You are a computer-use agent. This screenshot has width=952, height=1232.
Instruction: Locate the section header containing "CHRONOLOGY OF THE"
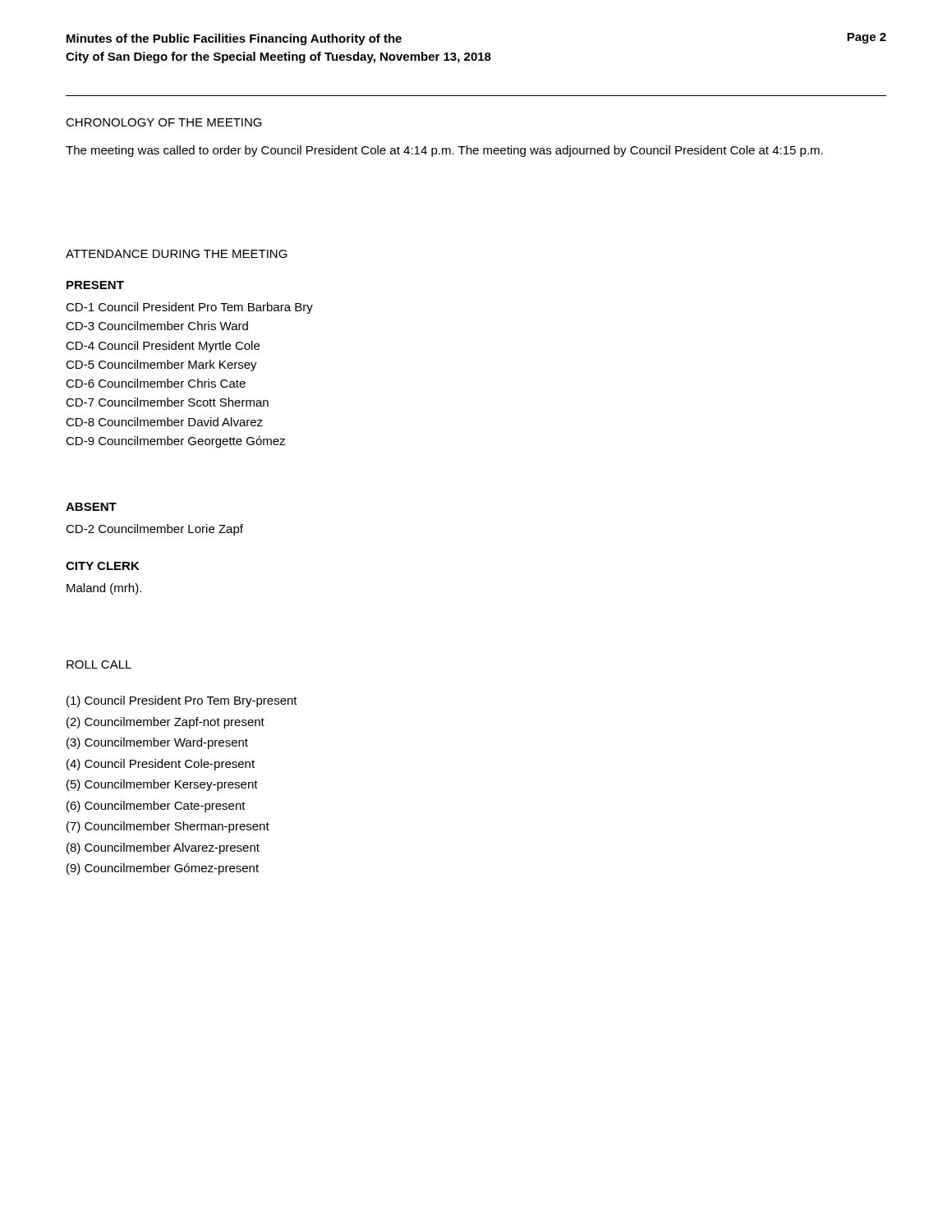tap(164, 122)
